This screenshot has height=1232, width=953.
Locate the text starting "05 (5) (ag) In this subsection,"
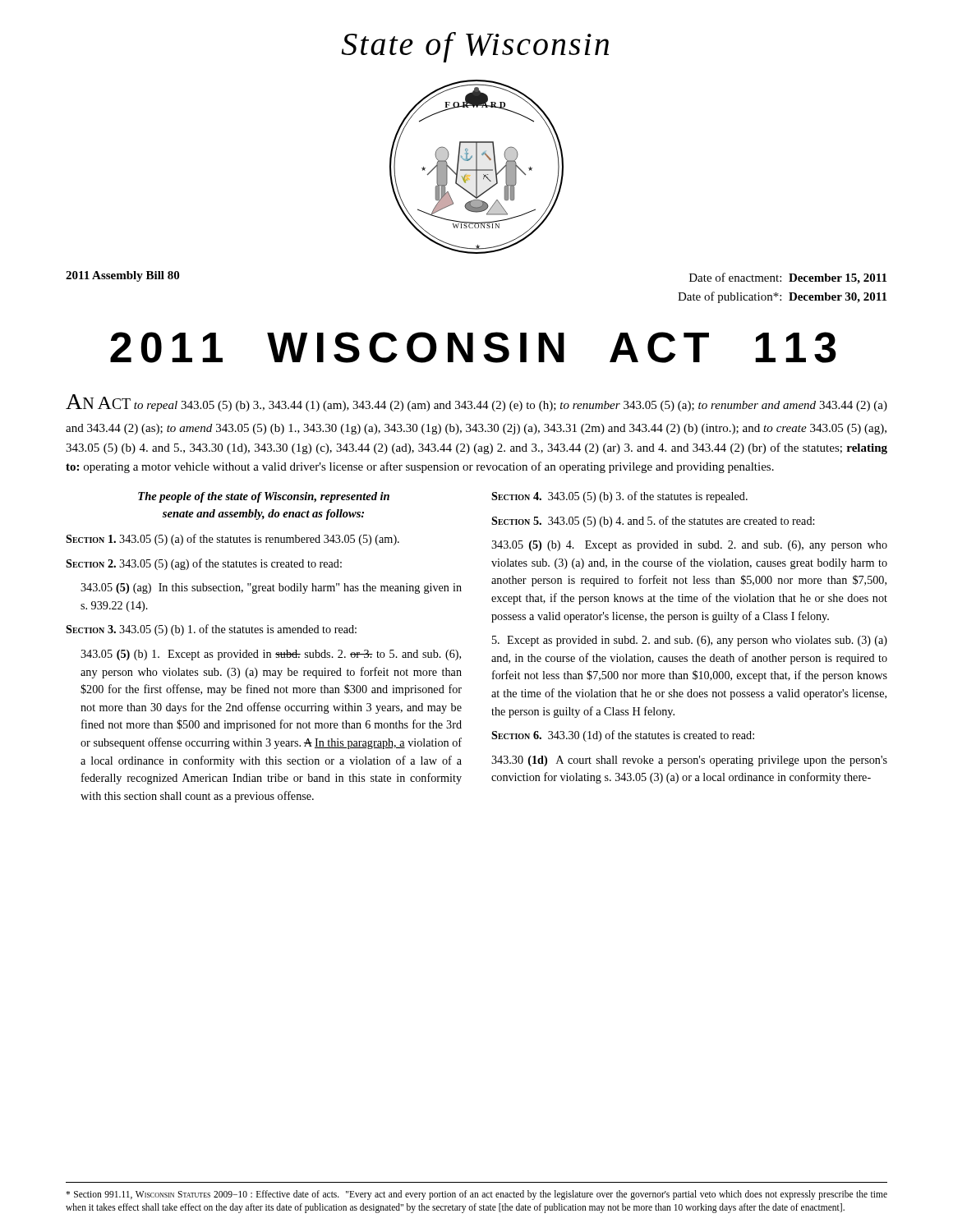point(271,596)
